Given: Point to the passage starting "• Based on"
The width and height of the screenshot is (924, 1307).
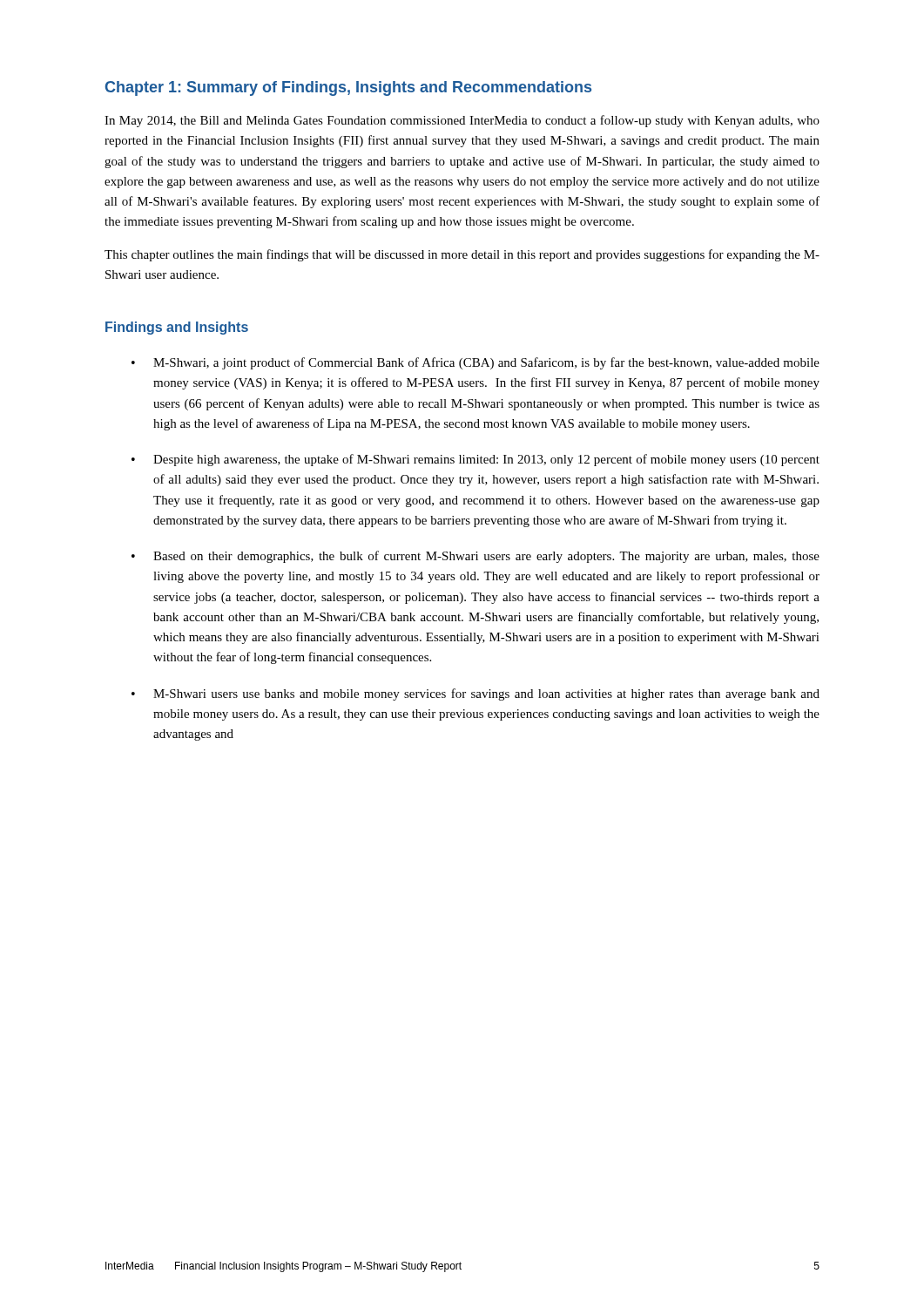Looking at the screenshot, I should (x=475, y=607).
